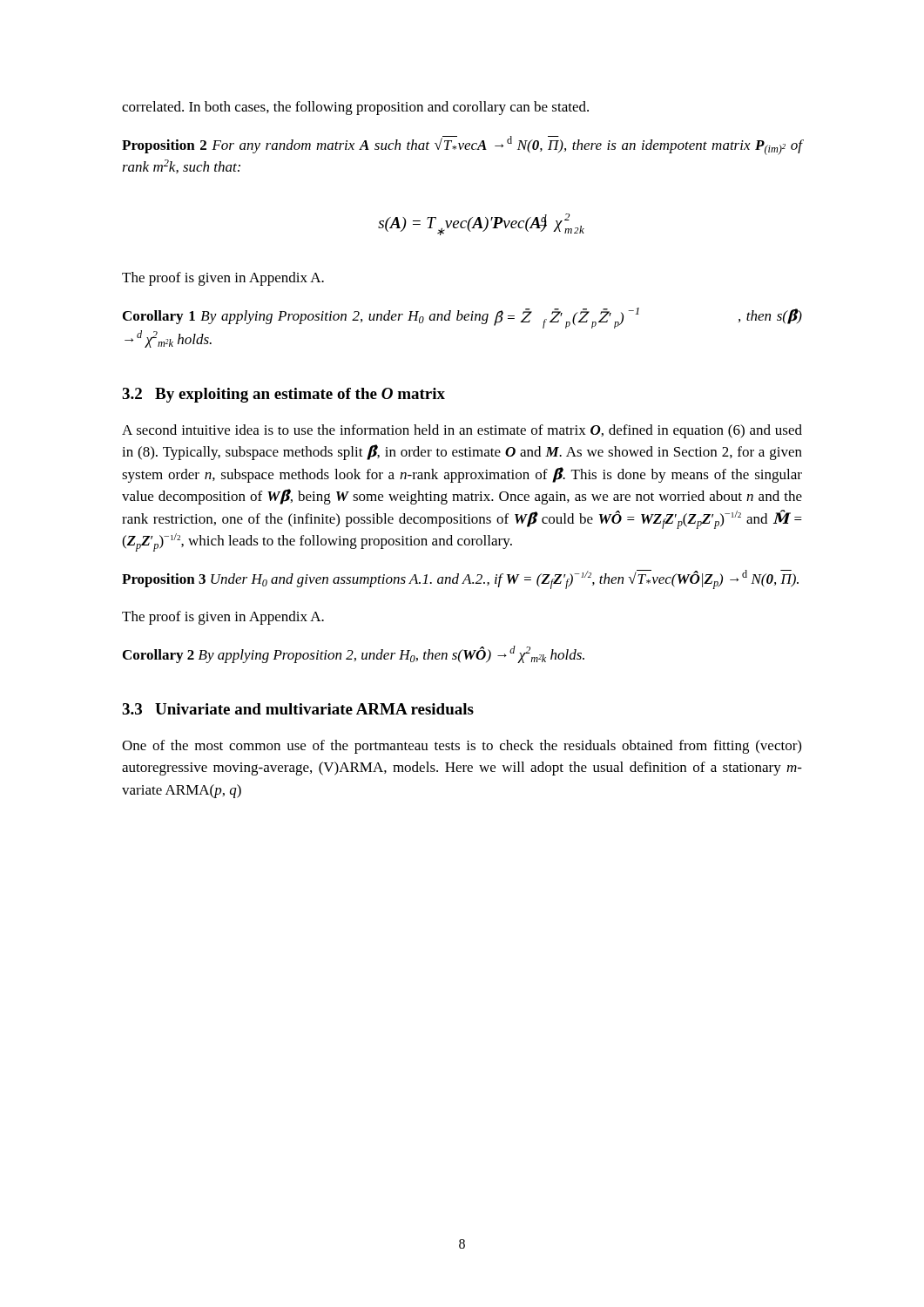This screenshot has height=1307, width=924.
Task: Locate the text "3.3 Univariate and multivariate ARMA residuals"
Action: pos(298,709)
